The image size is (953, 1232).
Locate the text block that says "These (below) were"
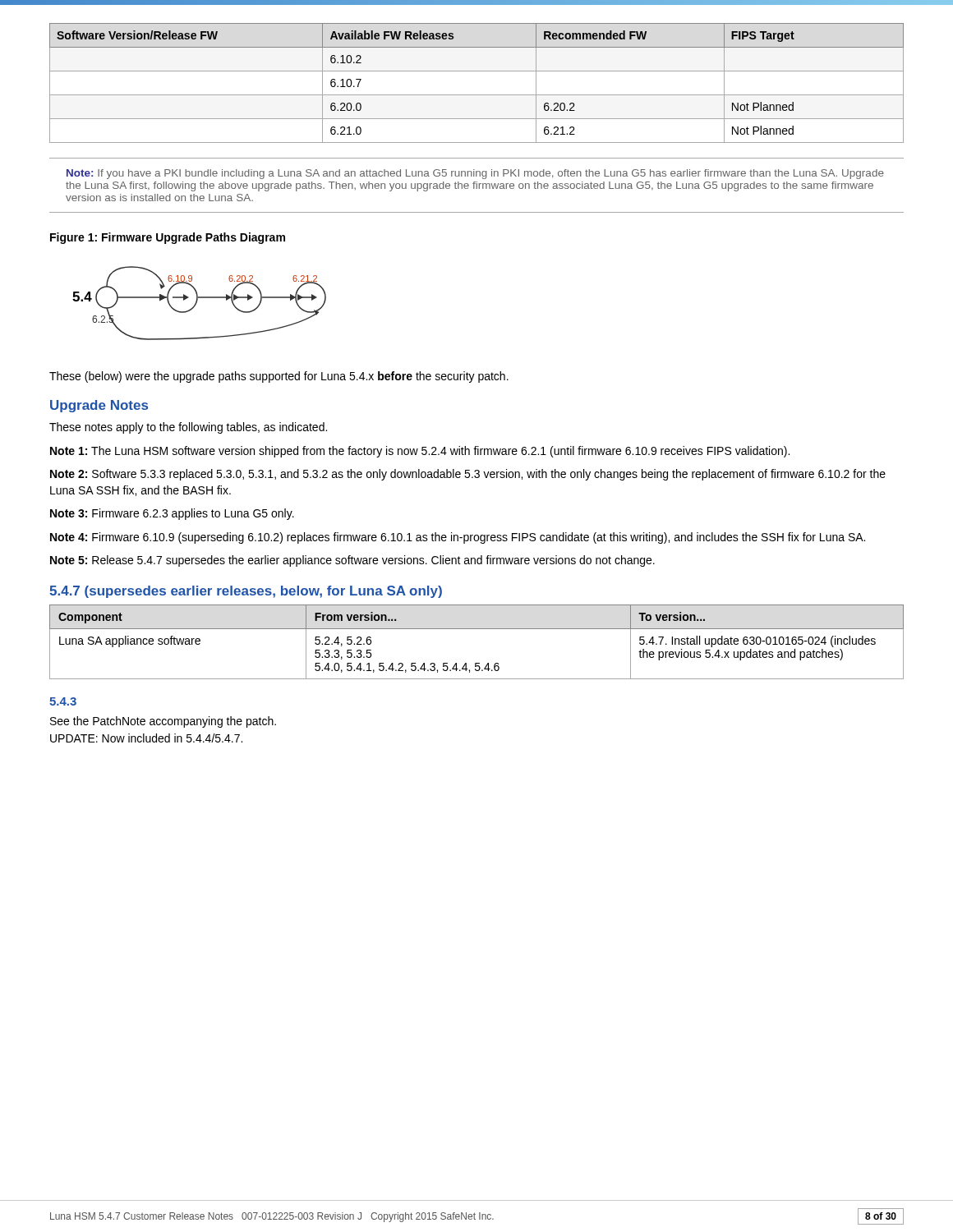point(279,376)
